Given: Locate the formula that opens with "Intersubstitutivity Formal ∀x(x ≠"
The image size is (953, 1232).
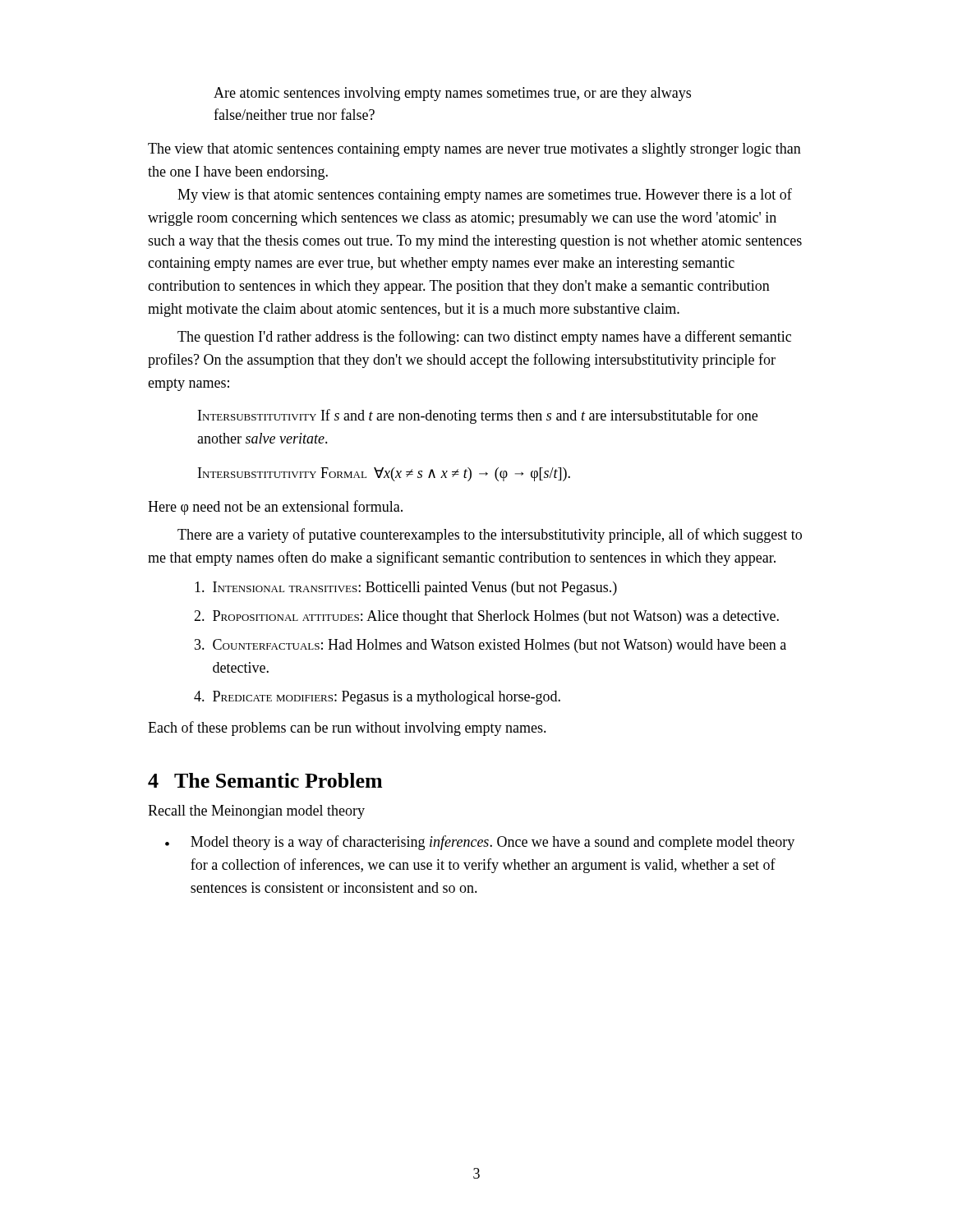Looking at the screenshot, I should (x=384, y=473).
